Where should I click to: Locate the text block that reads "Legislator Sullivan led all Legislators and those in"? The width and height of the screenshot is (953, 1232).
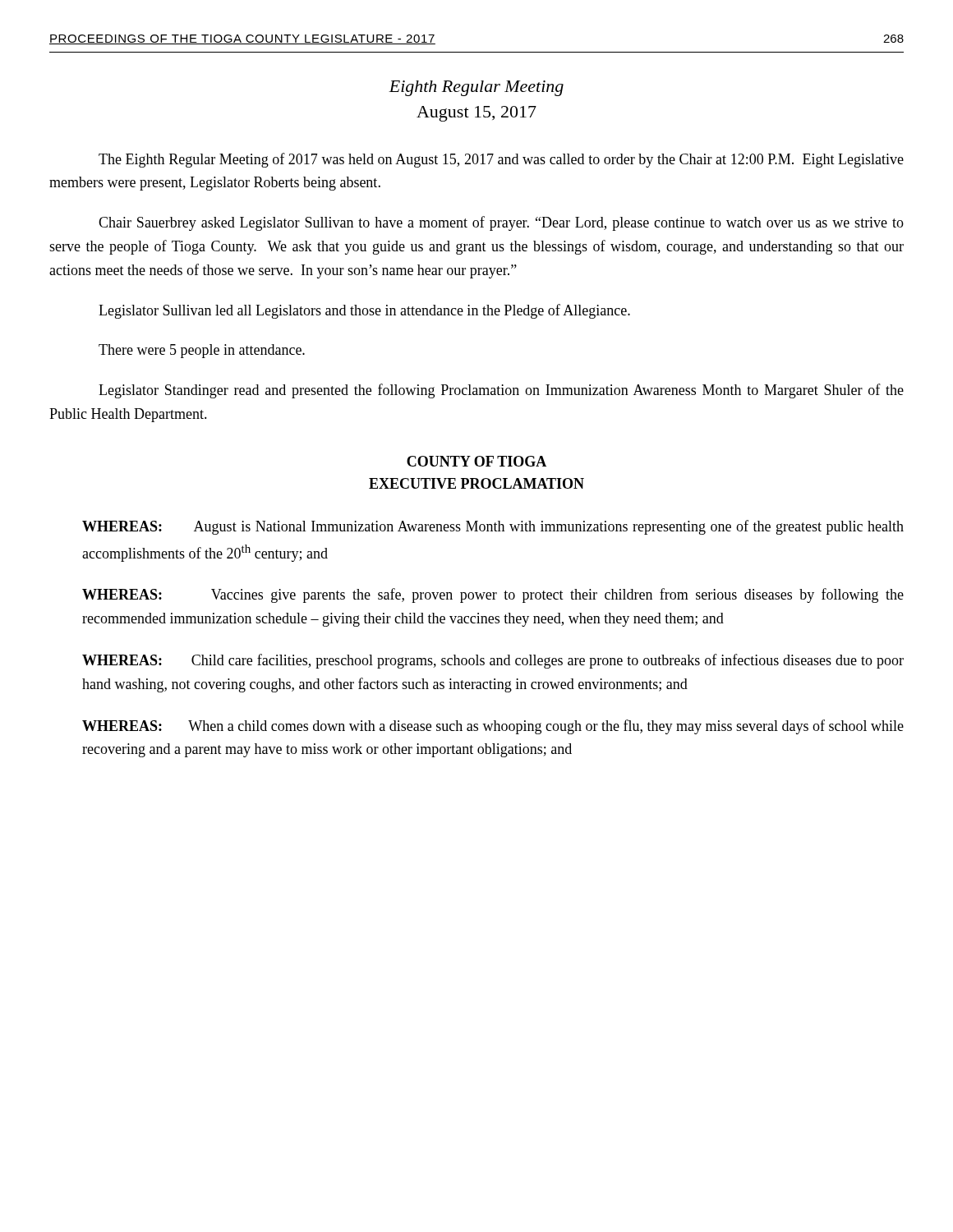pos(365,310)
